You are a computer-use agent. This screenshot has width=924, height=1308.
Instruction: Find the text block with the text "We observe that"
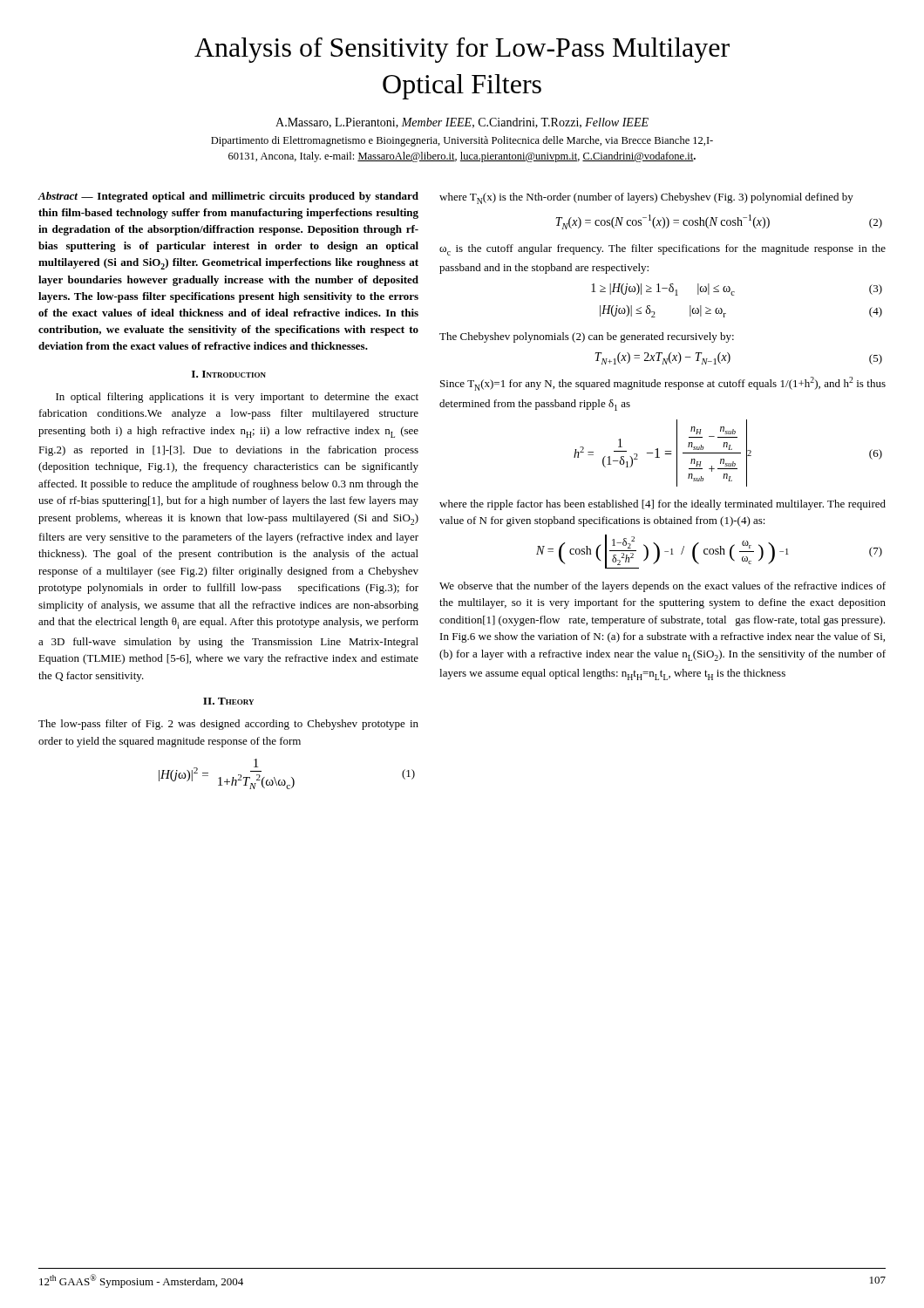click(x=663, y=630)
